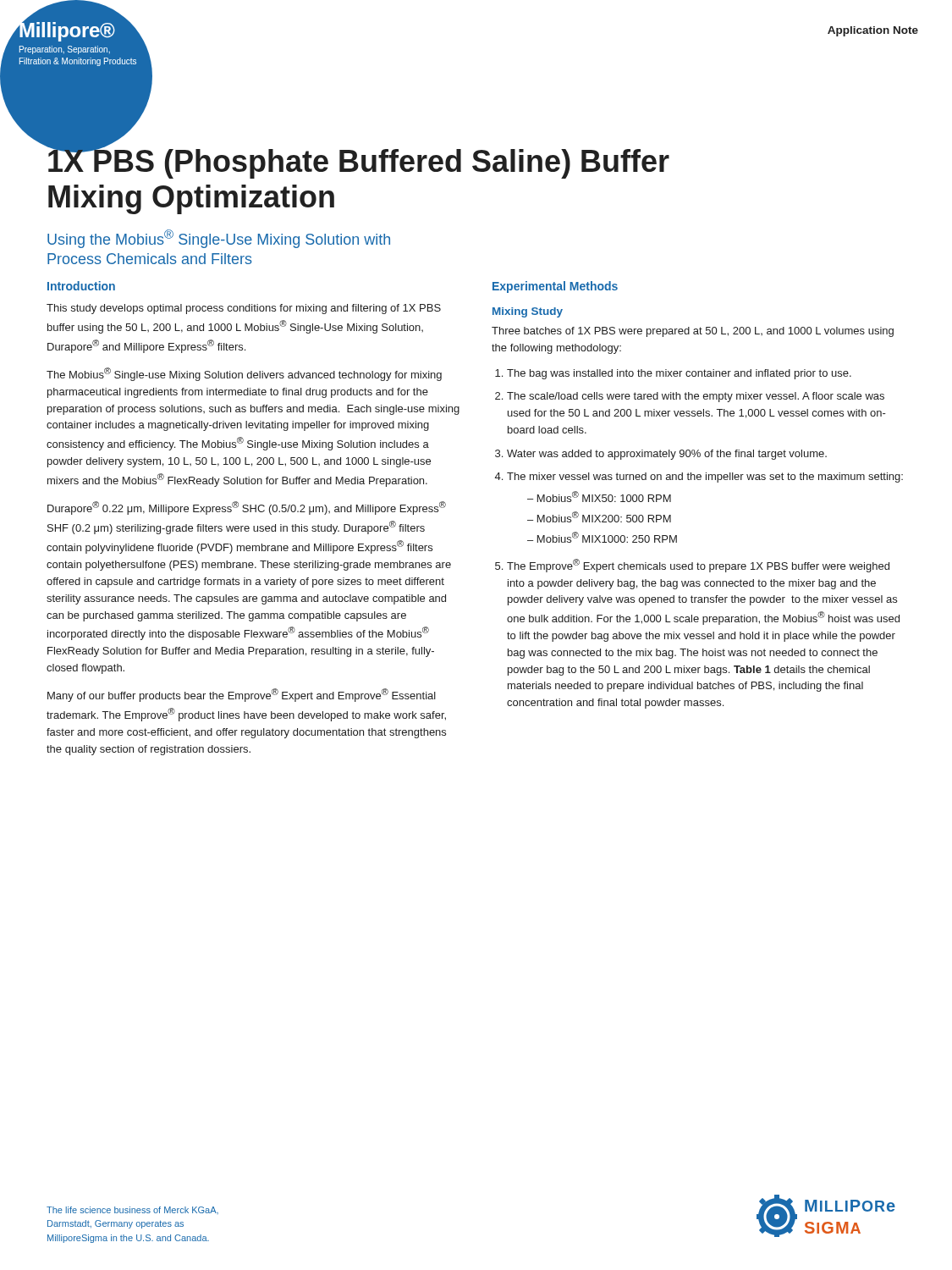Screen dimensions: 1270x952
Task: Locate the block of text that opens with "Many of our"
Action: 254,721
